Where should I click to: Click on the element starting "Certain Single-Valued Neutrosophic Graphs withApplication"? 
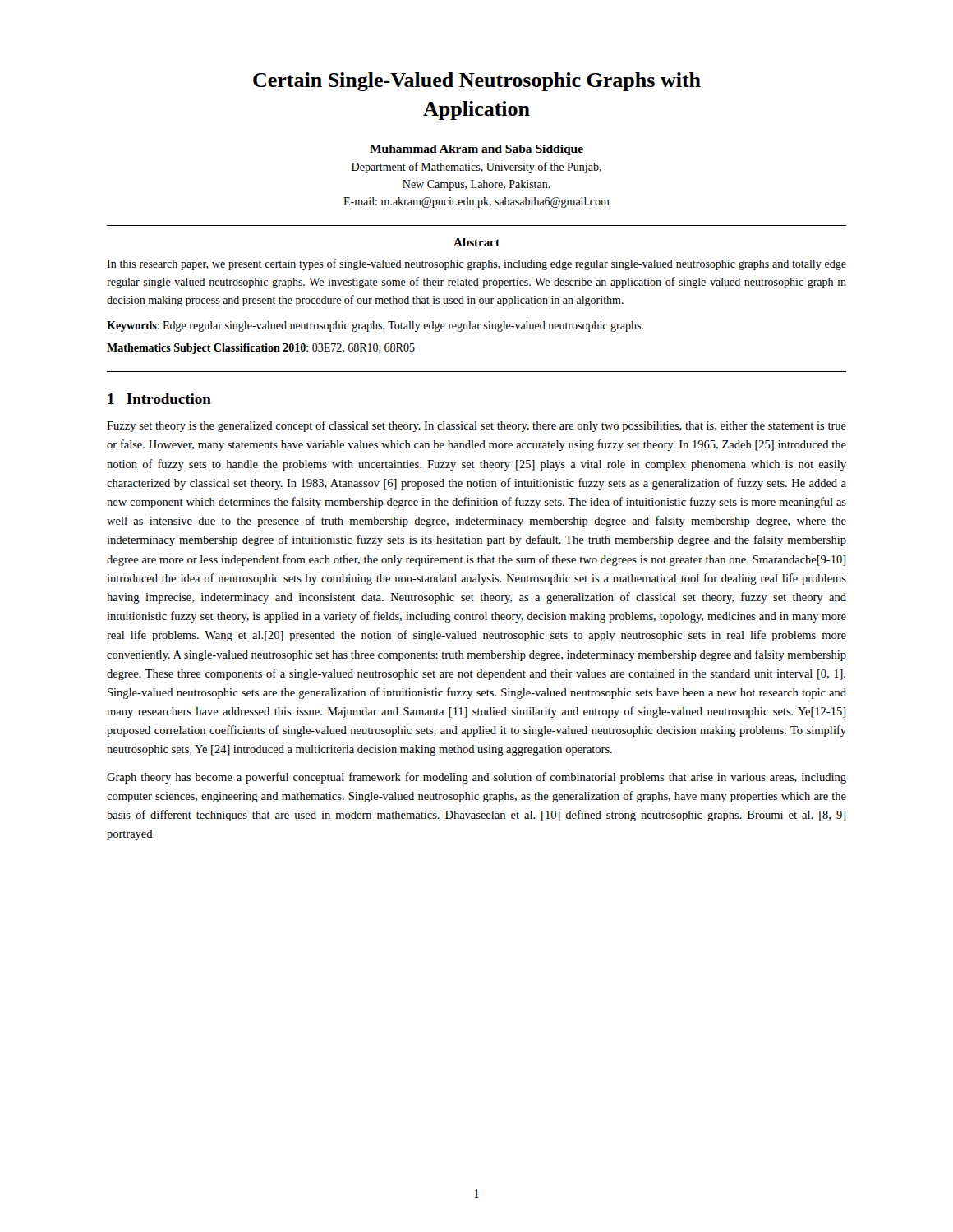coord(476,94)
